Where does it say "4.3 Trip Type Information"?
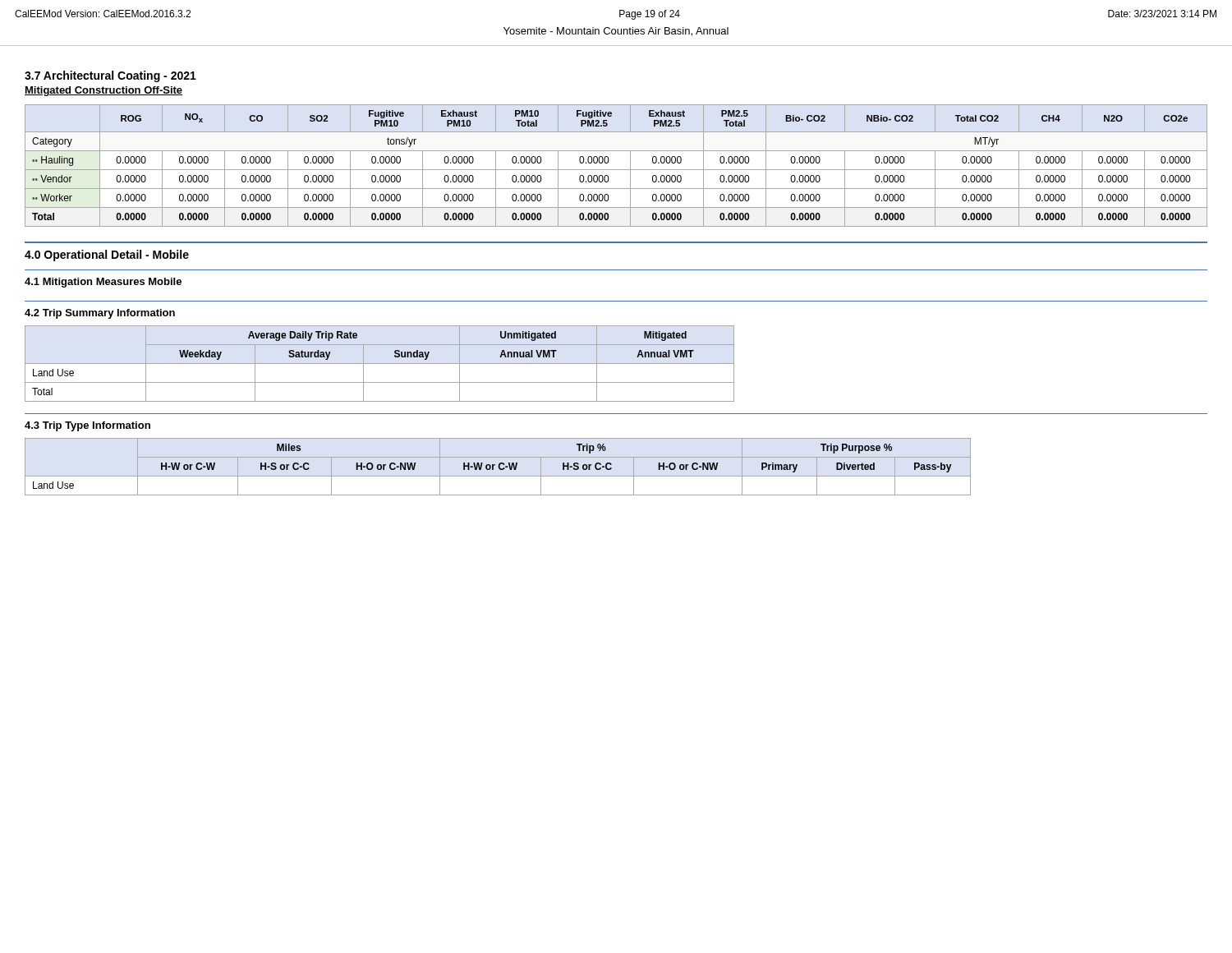Screen dimensions: 953x1232 click(88, 425)
